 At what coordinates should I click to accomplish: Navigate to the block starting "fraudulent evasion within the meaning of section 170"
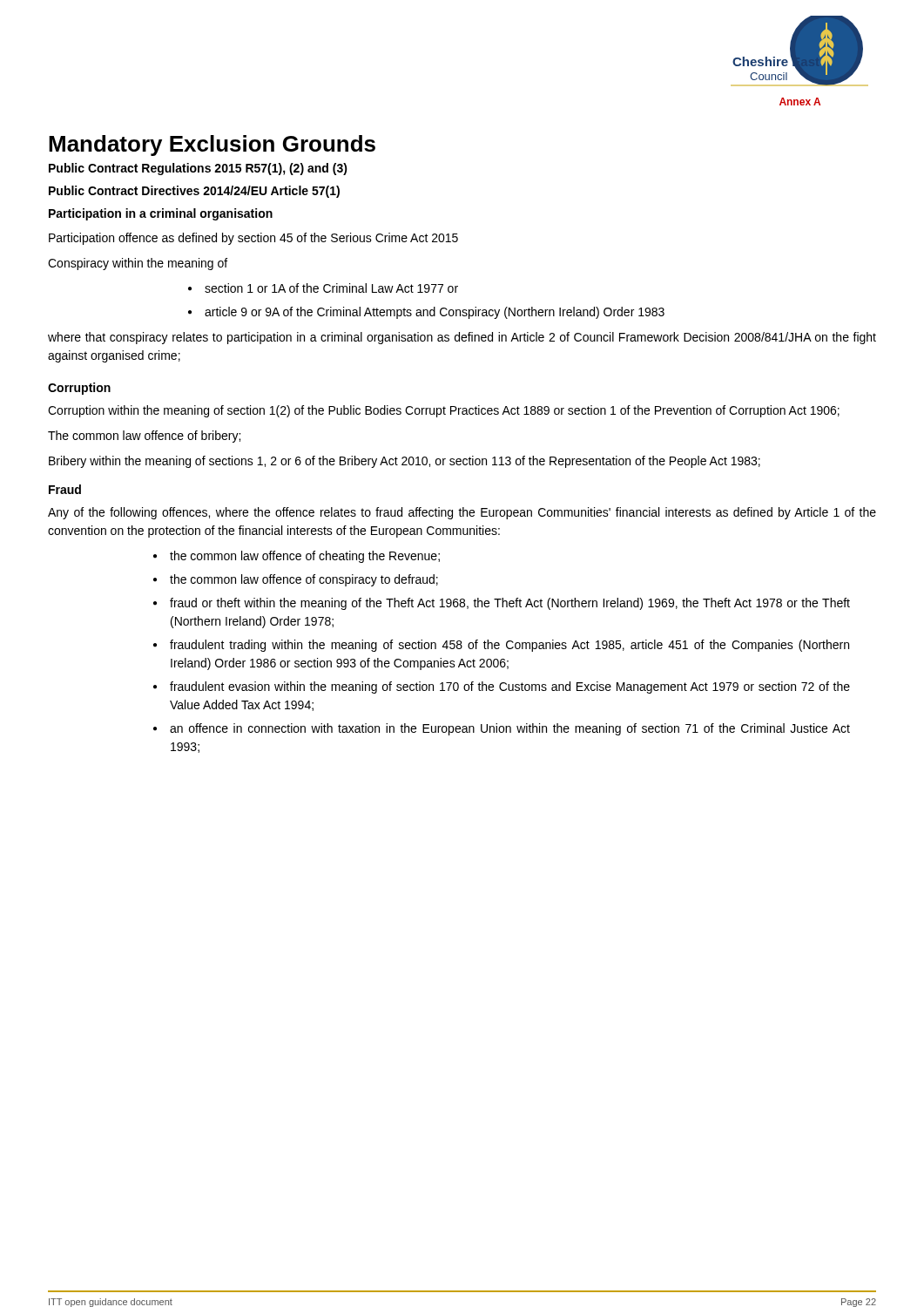coord(510,696)
